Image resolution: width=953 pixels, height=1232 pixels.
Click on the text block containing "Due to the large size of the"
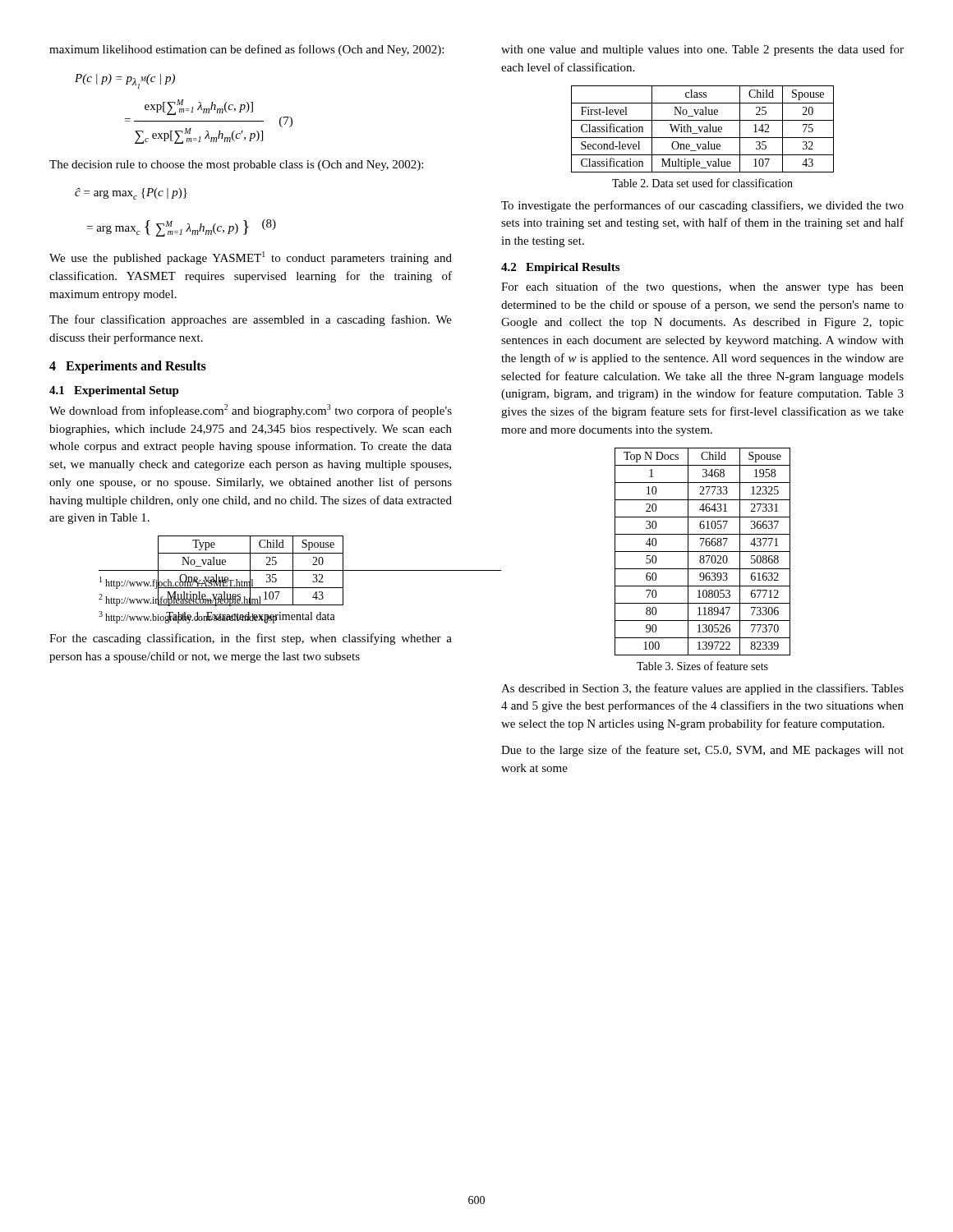click(x=702, y=759)
